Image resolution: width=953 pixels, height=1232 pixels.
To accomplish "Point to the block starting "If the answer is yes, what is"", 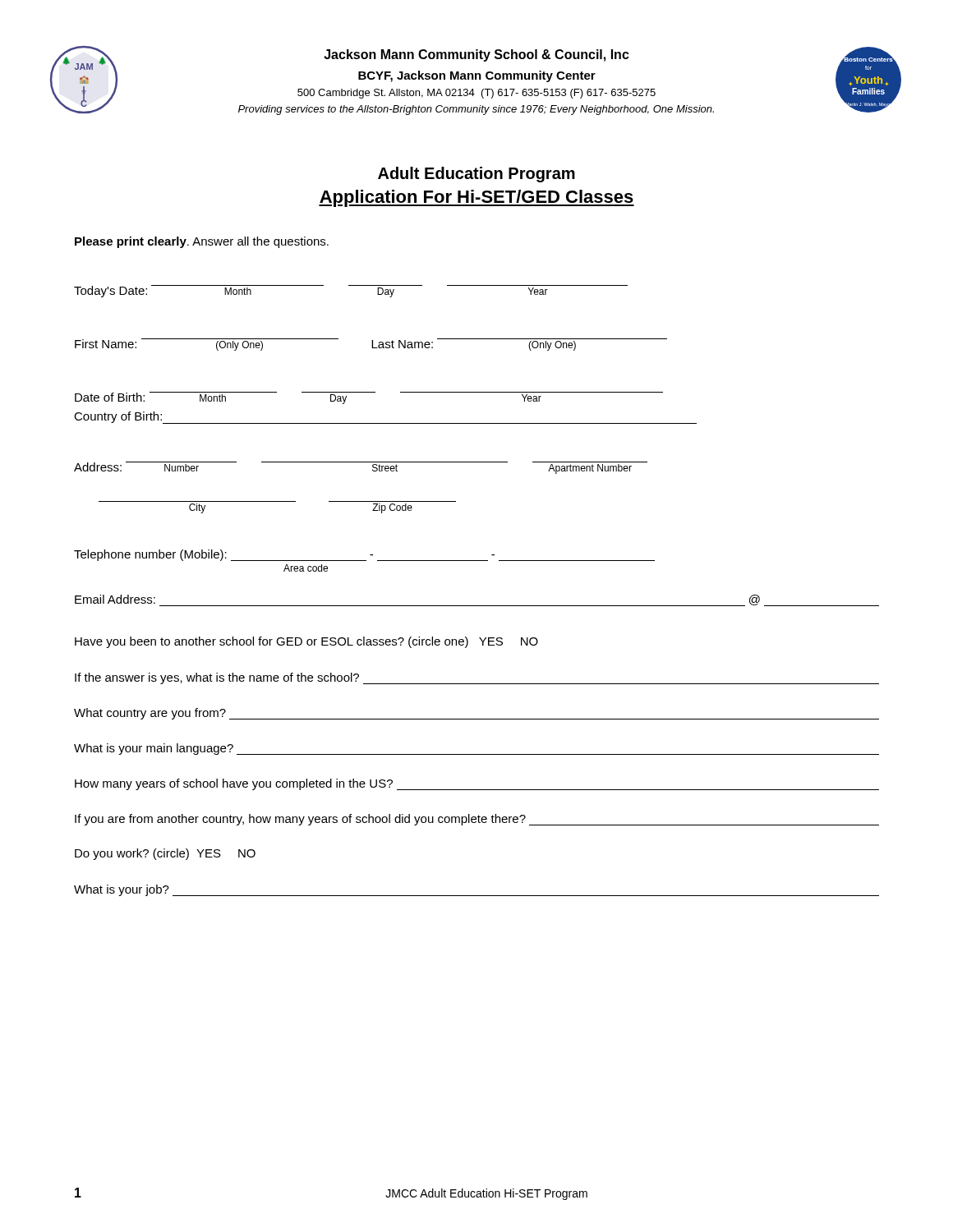I will click(x=476, y=677).
